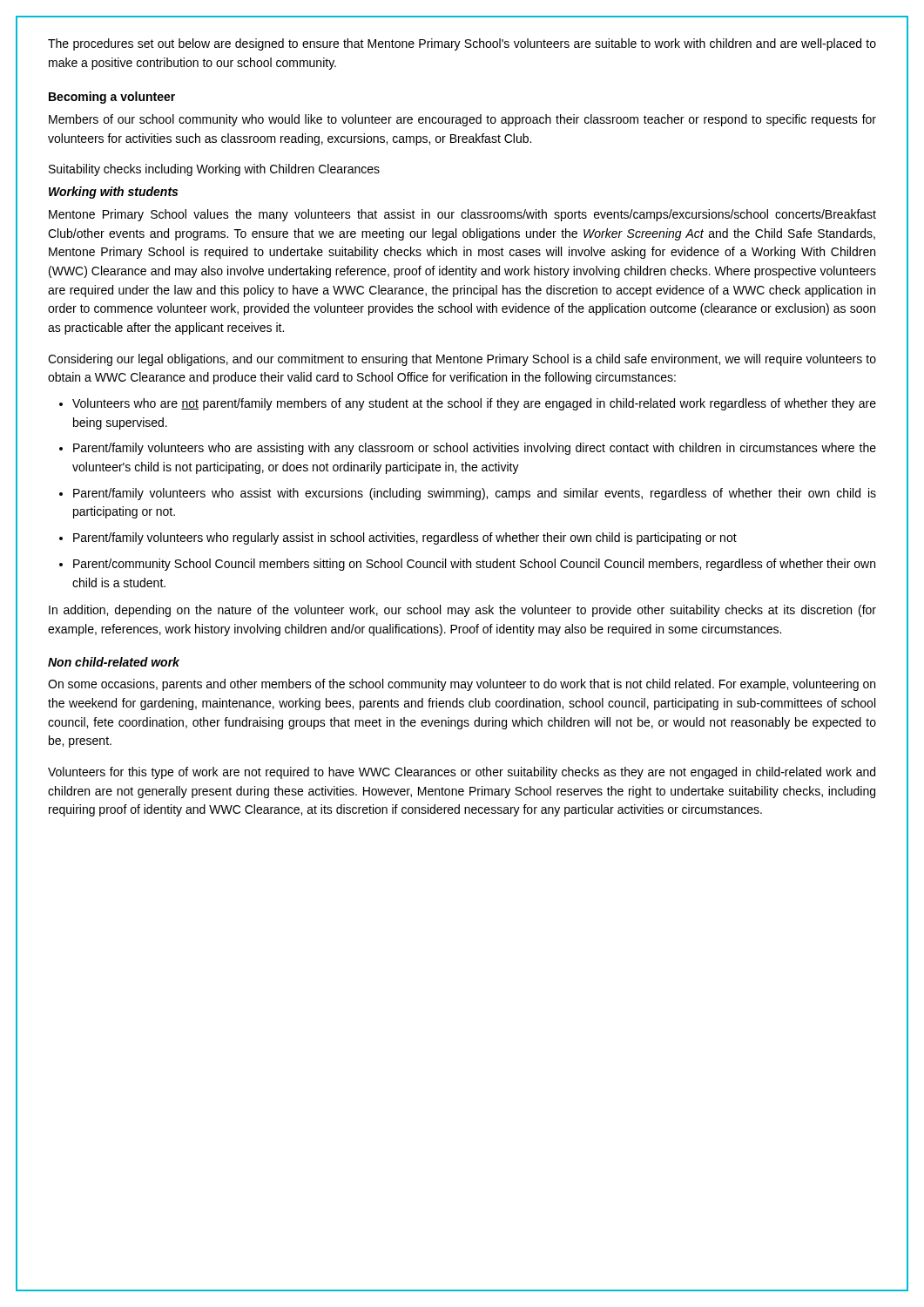Navigate to the block starting "Volunteers who are not parent/family members"

click(x=474, y=413)
